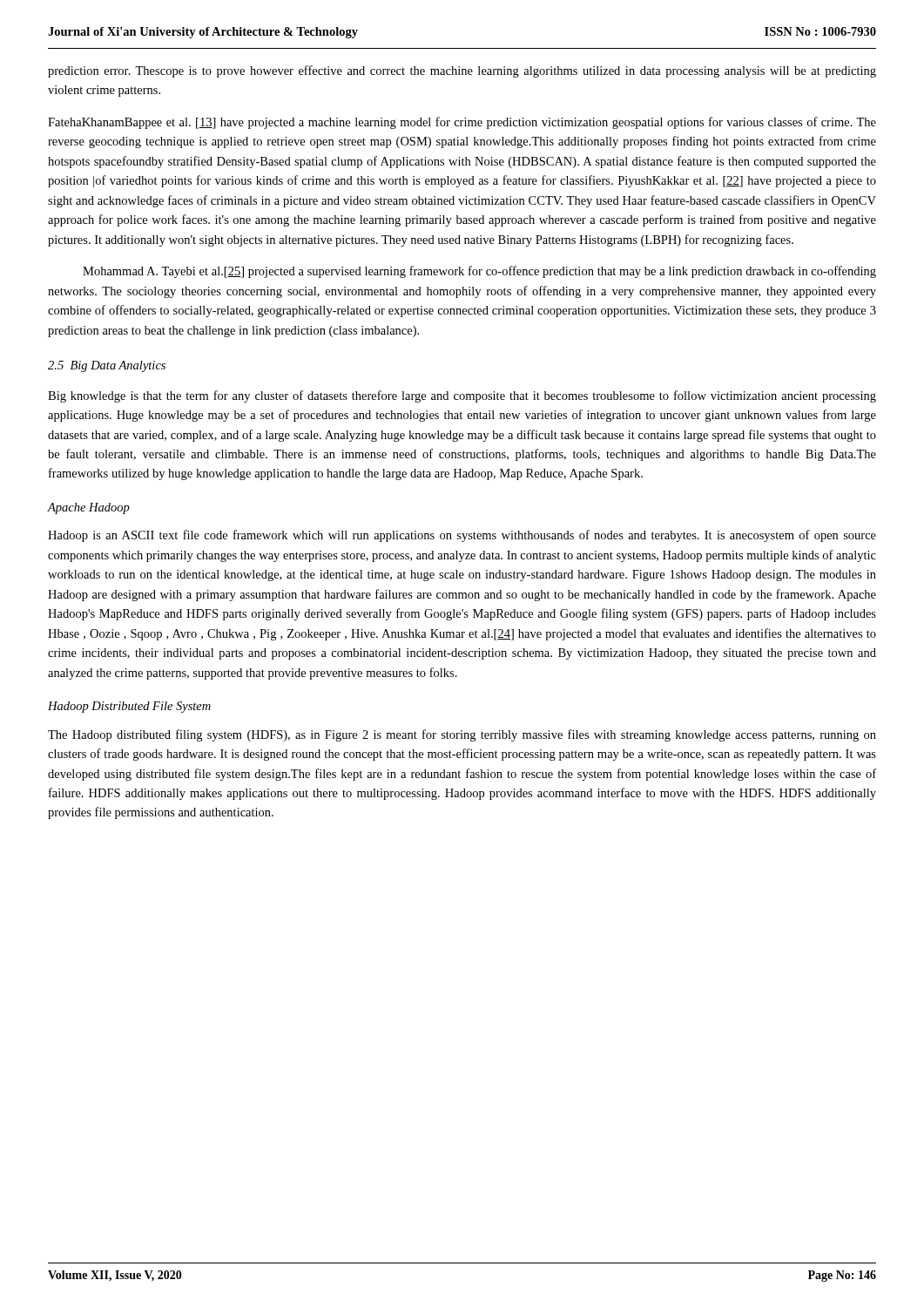Point to the block beginning "Big knowledge is that the"

coord(462,435)
